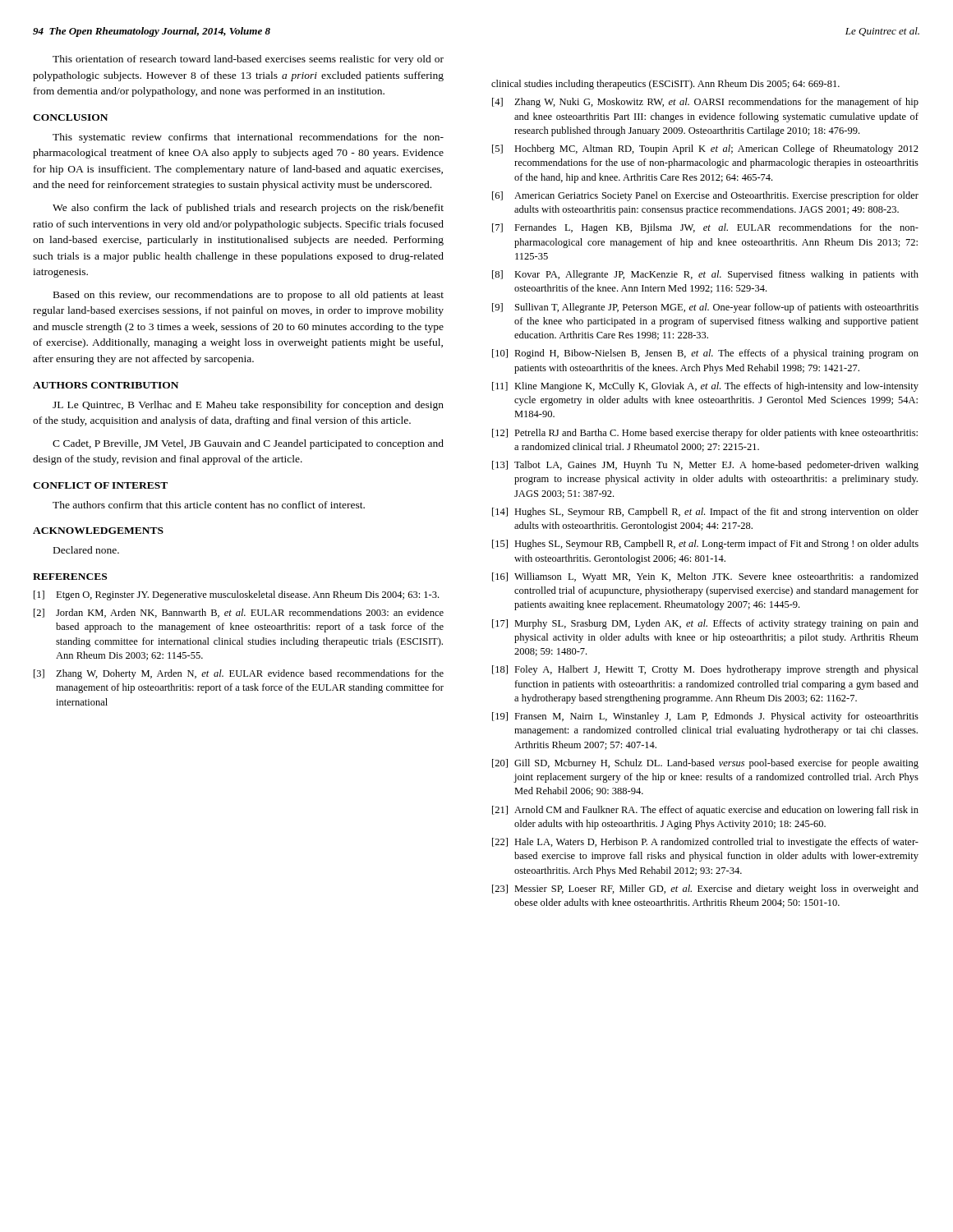
Task: Find the section header that says "CONFLICT OF INTEREST"
Action: point(100,485)
